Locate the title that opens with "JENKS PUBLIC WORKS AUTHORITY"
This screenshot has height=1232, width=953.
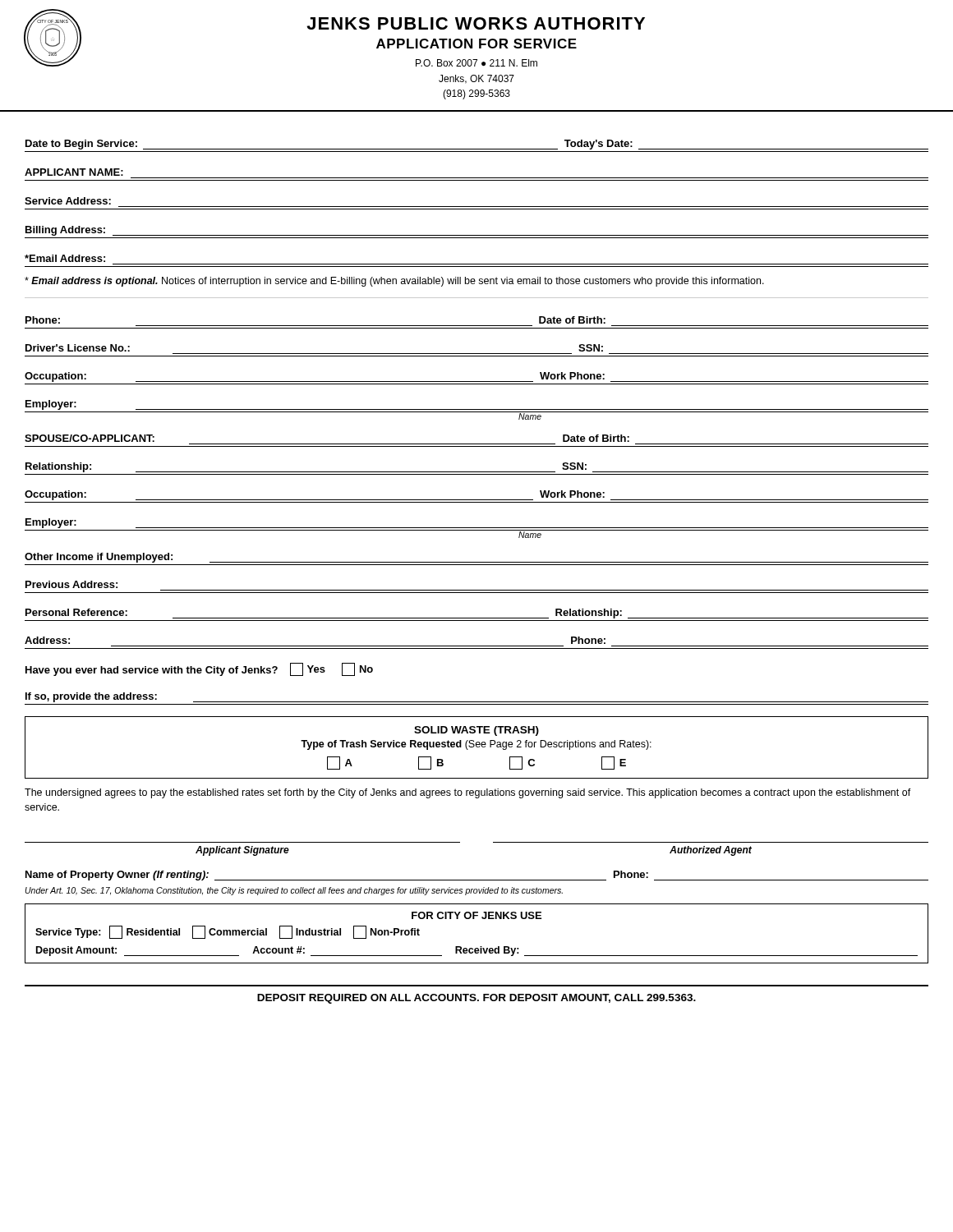click(x=476, y=57)
